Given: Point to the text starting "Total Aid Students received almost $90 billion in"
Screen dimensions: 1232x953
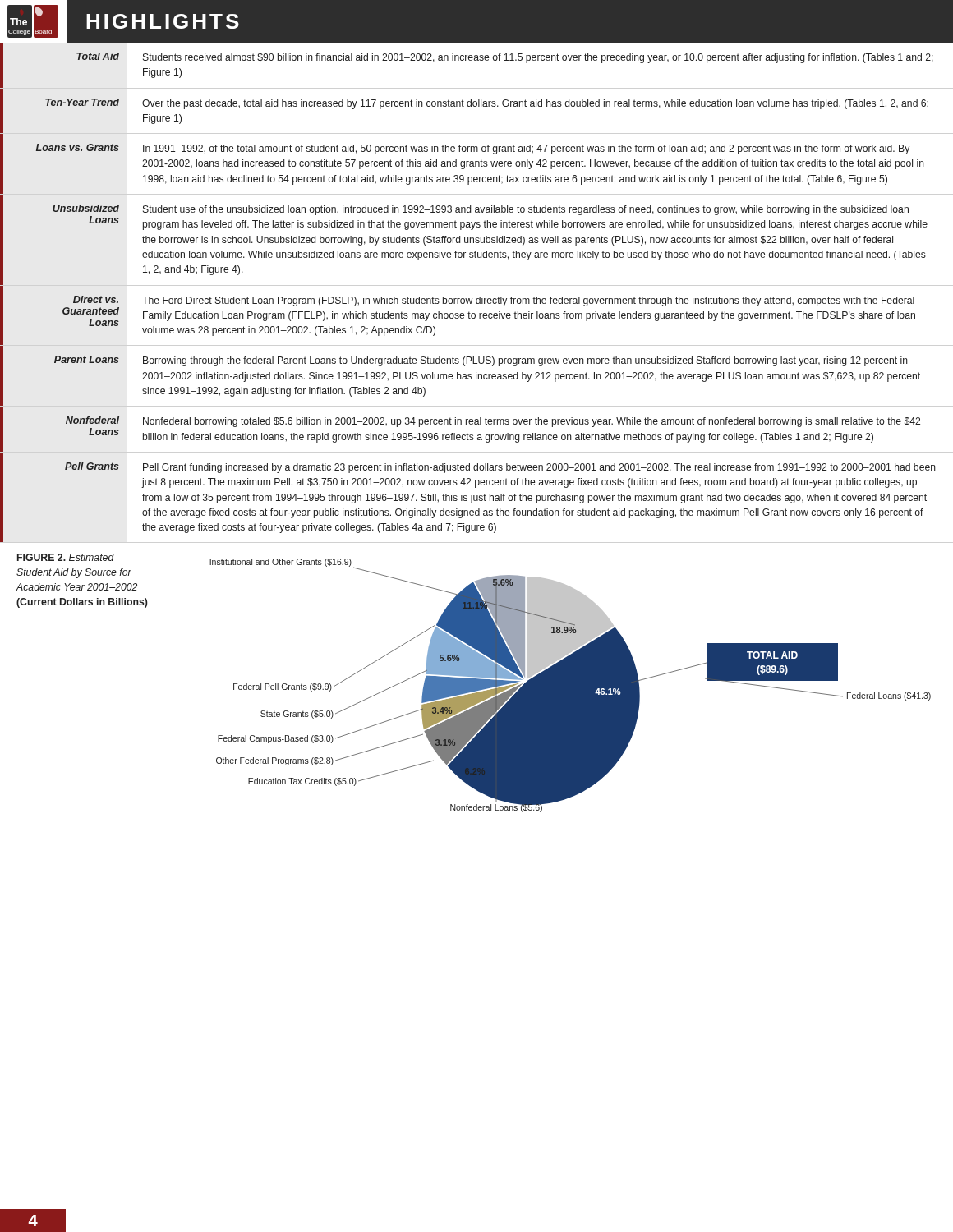Looking at the screenshot, I should tap(476, 65).
